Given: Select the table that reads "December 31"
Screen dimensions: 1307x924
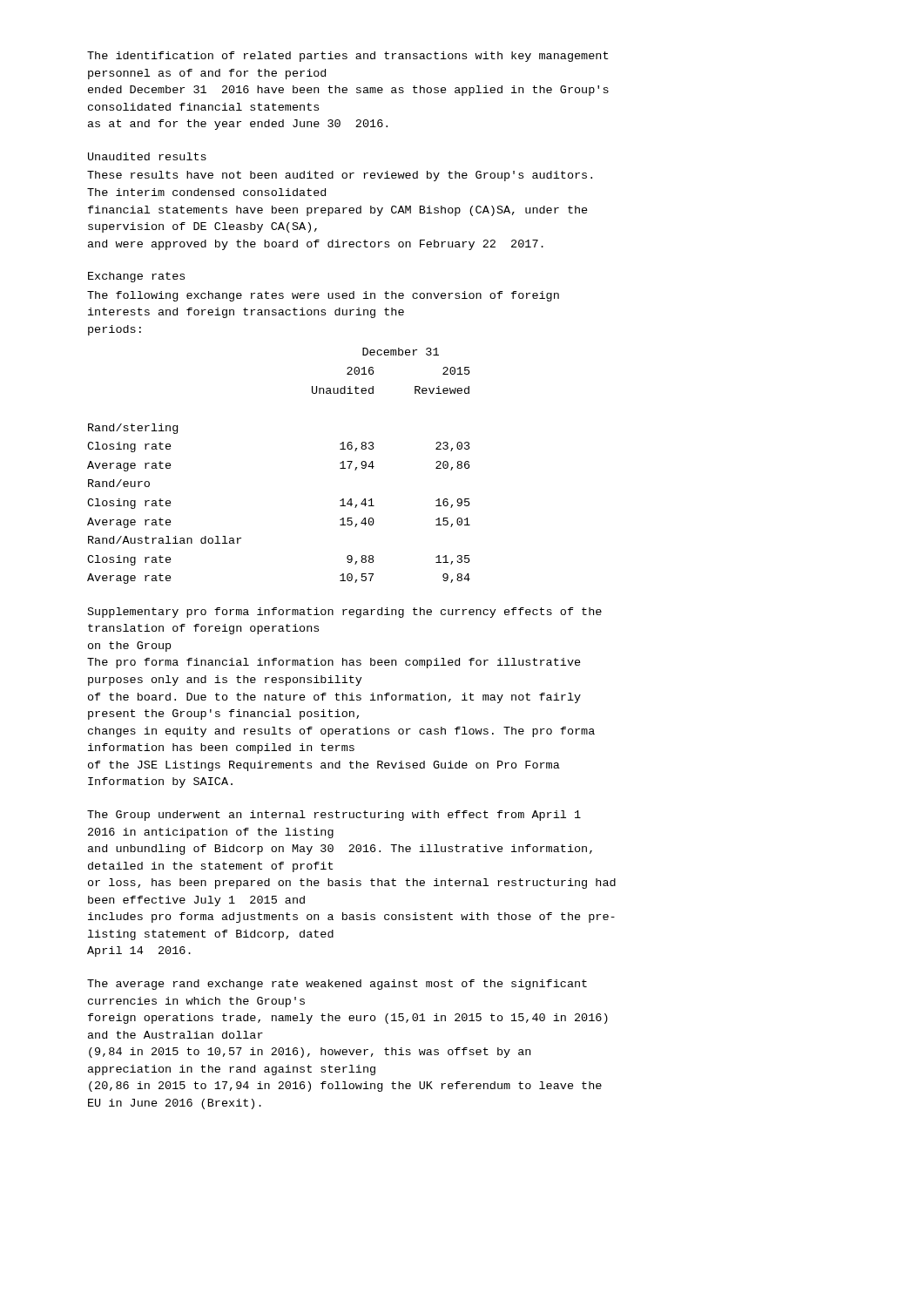Looking at the screenshot, I should coord(470,466).
